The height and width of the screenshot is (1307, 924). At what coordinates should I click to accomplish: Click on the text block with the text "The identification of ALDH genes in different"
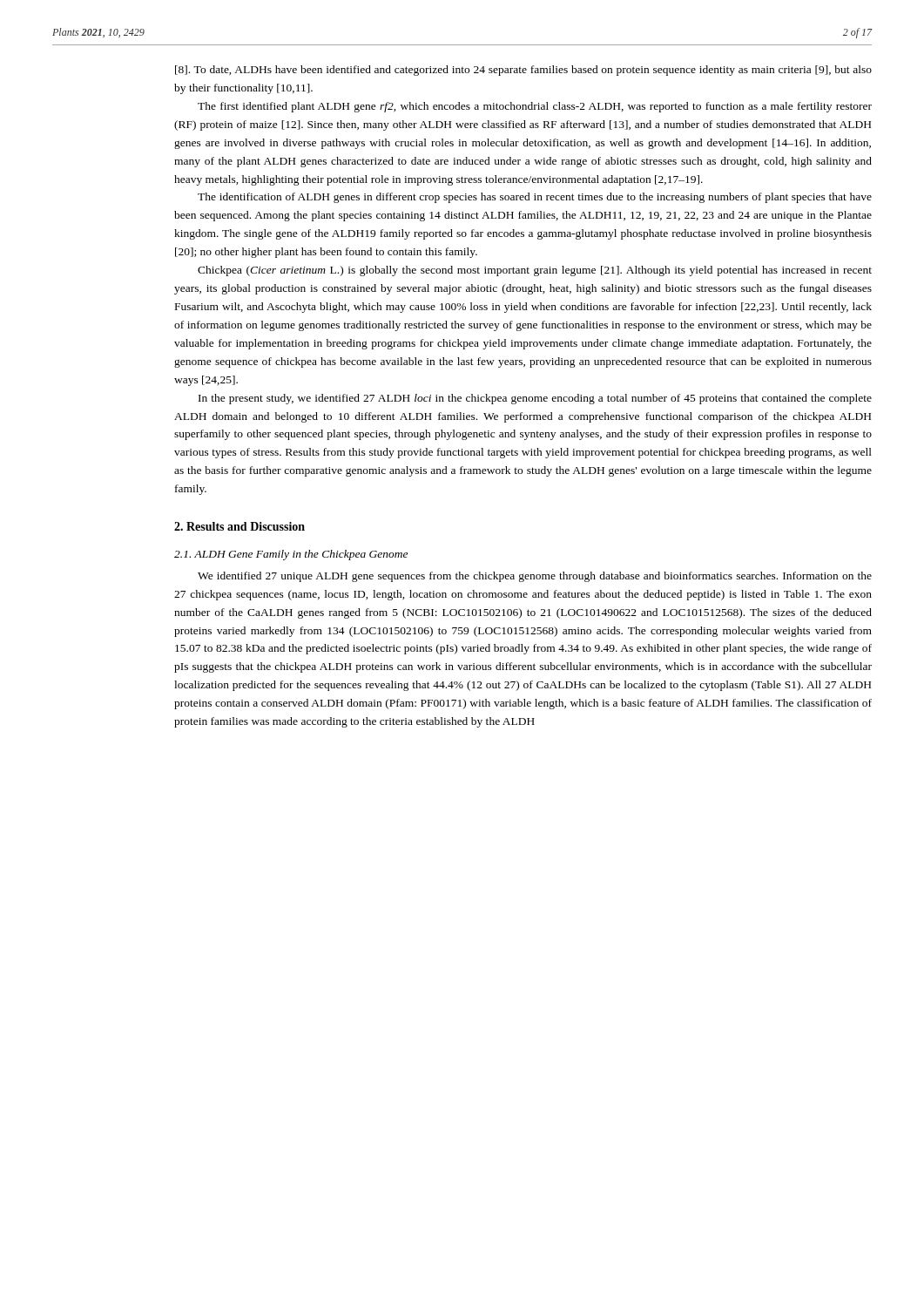[523, 225]
